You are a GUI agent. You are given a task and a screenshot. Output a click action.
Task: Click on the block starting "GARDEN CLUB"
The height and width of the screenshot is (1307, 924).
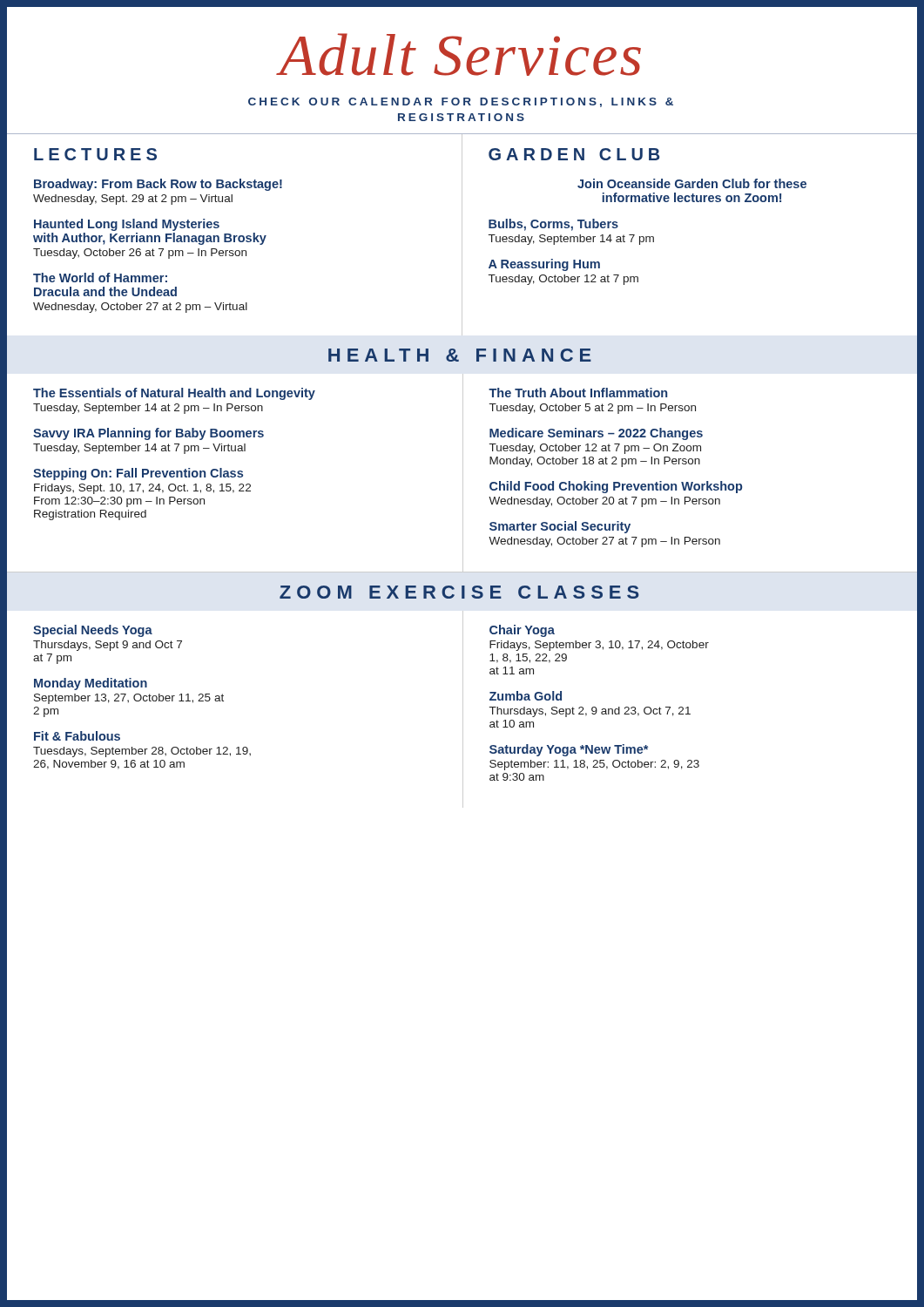click(576, 154)
